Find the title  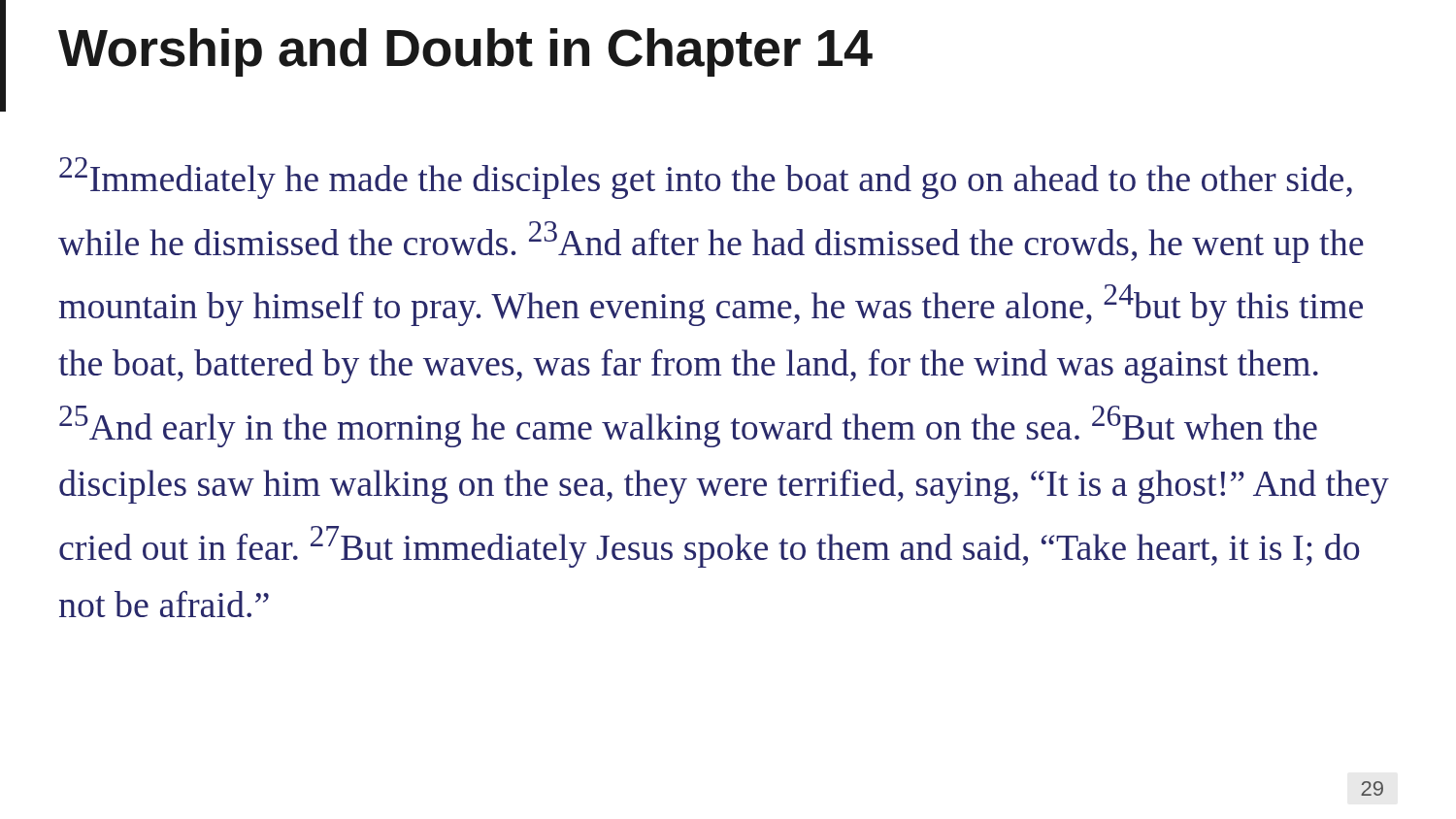point(465,48)
